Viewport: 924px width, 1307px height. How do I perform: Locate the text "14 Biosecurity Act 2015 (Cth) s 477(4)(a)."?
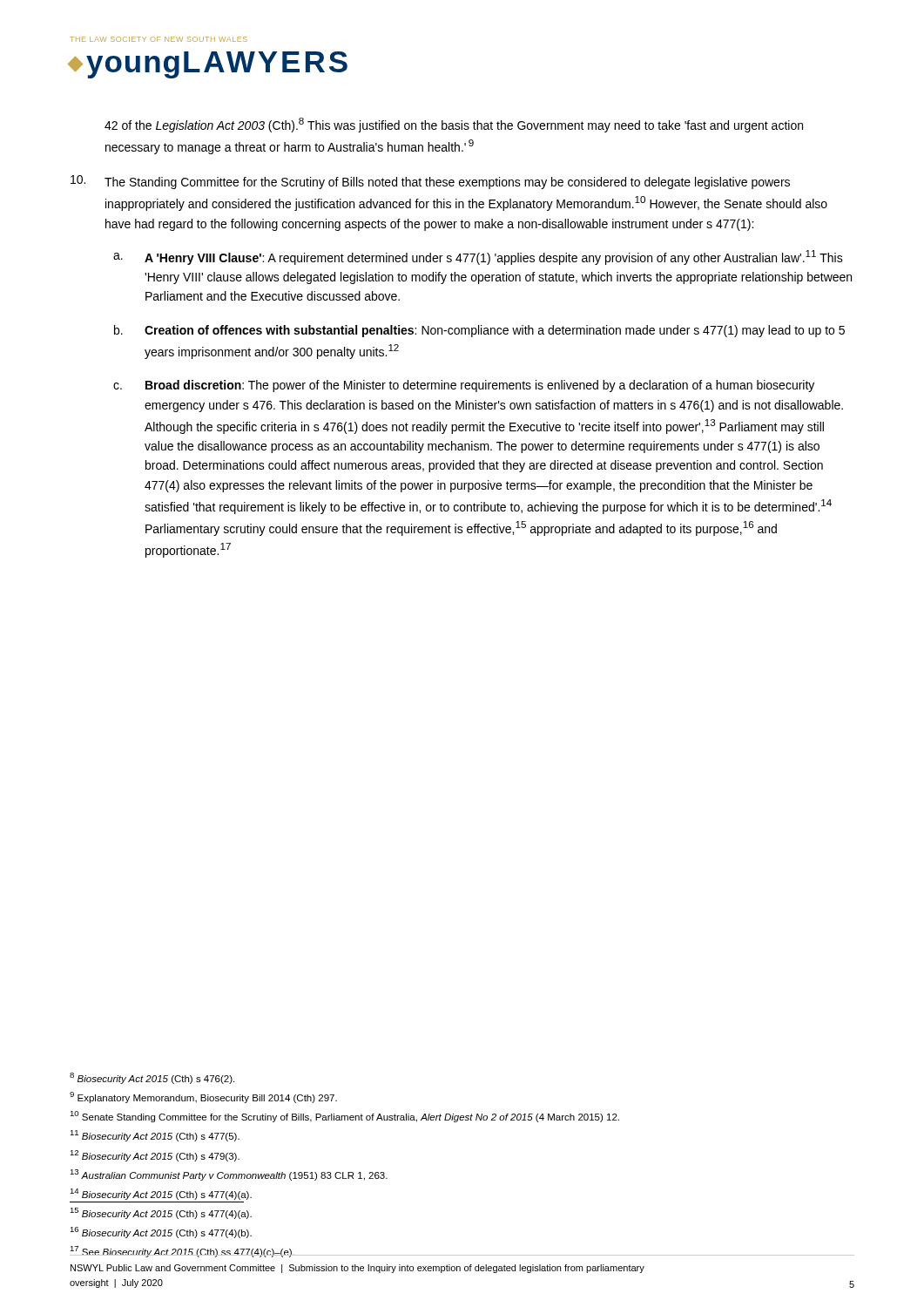click(x=161, y=1193)
